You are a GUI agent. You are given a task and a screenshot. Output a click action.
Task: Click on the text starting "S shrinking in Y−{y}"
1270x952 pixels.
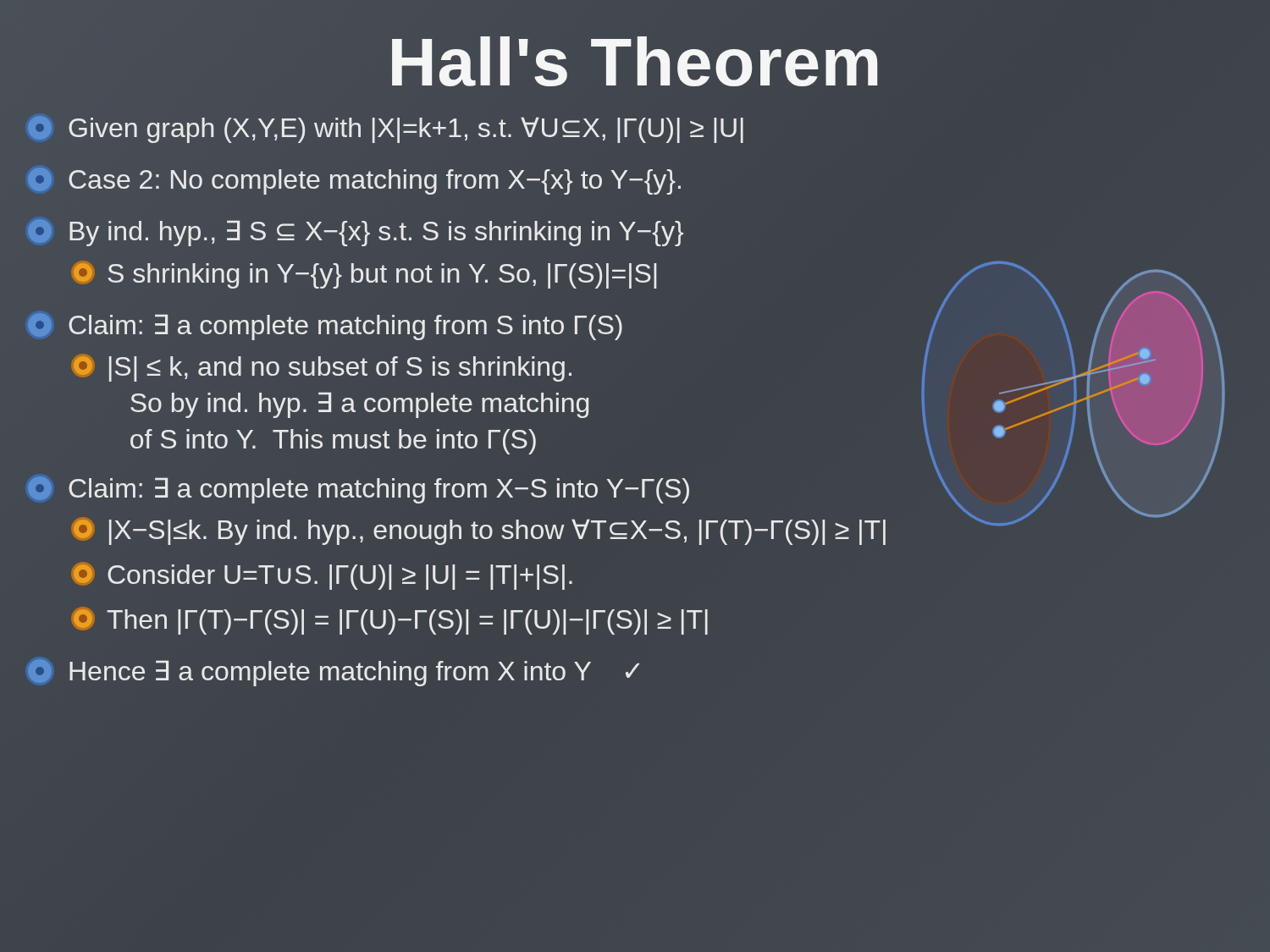[365, 273]
